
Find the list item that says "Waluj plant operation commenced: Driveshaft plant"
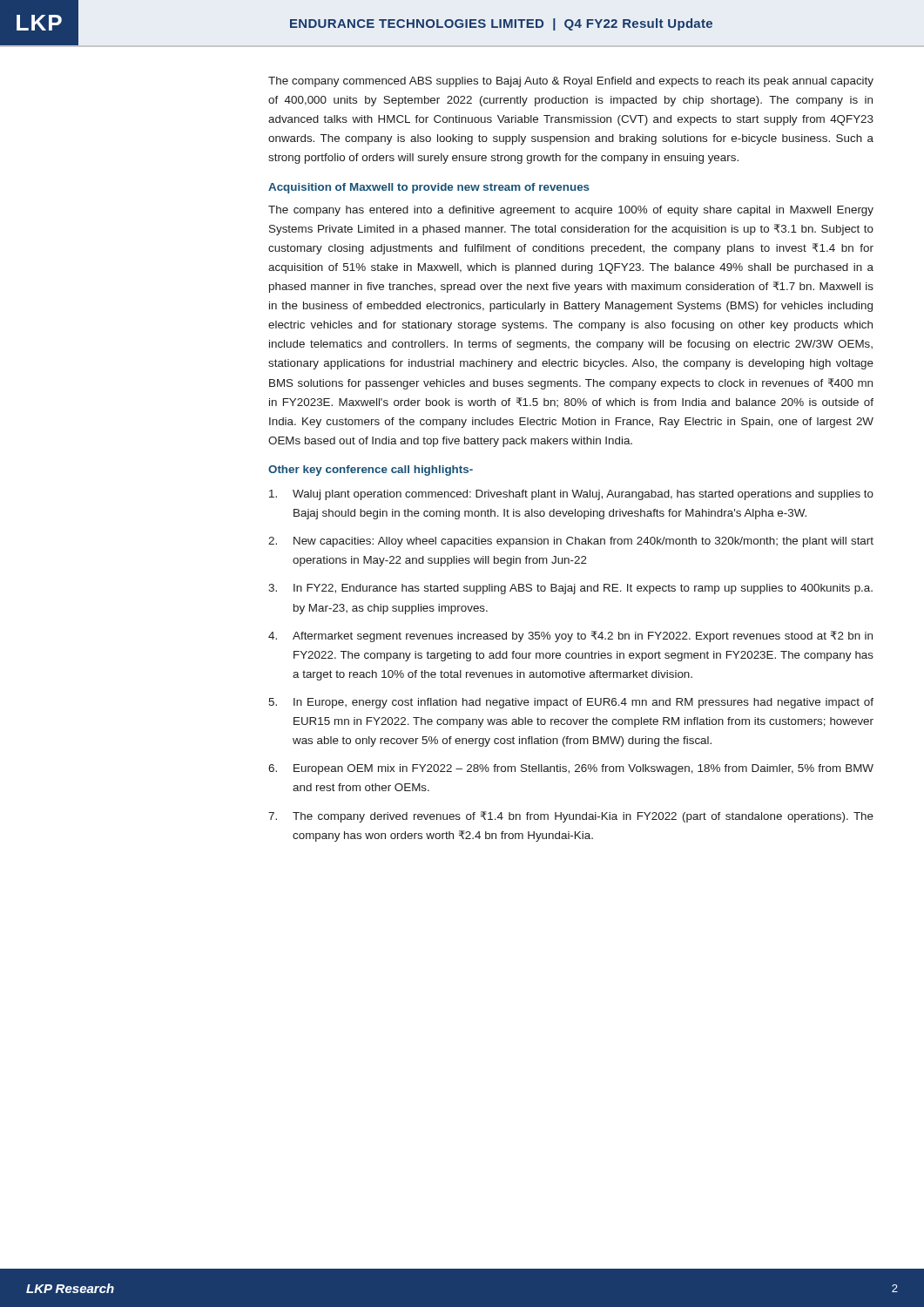pyautogui.click(x=571, y=504)
